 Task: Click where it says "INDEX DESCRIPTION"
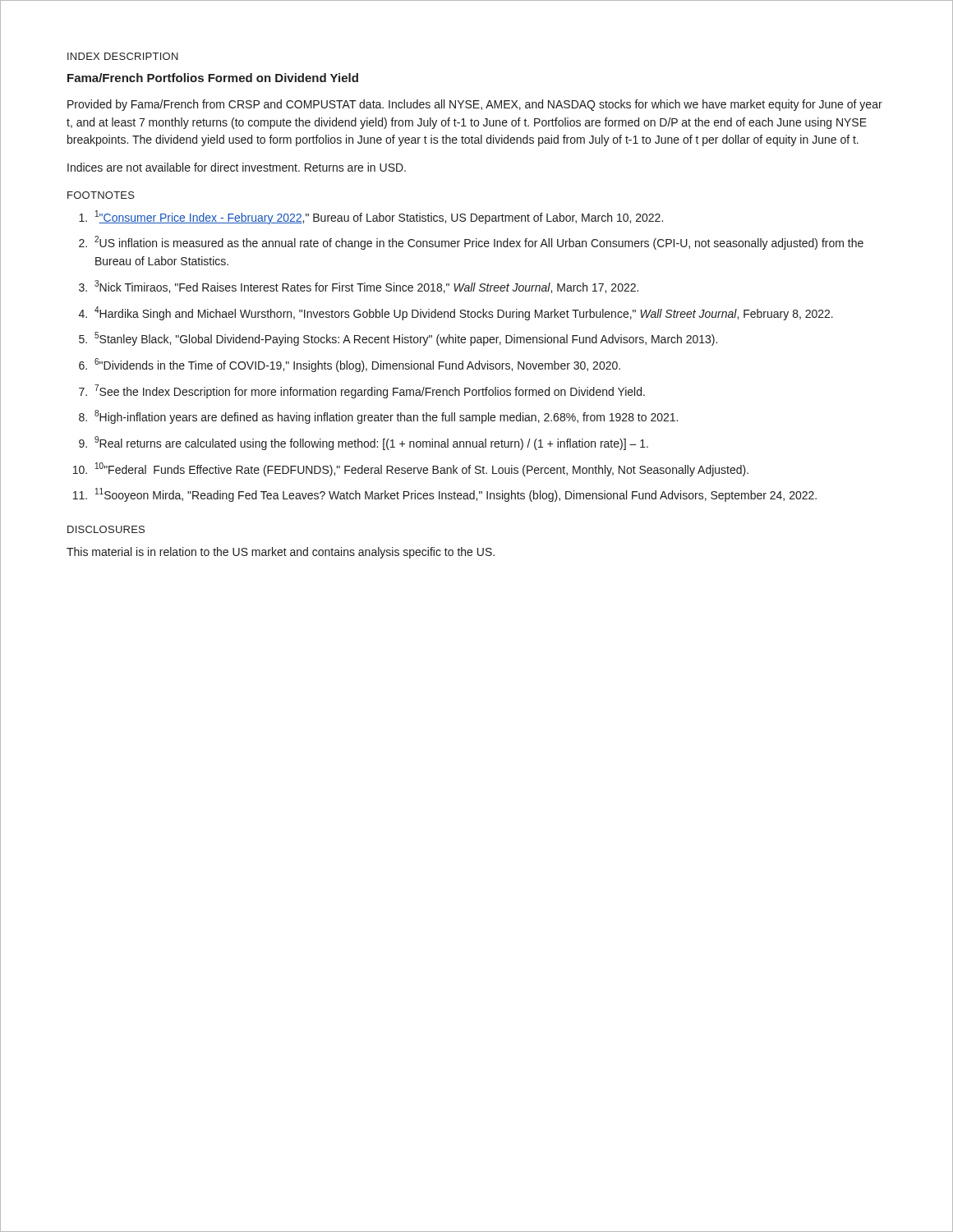[x=123, y=56]
